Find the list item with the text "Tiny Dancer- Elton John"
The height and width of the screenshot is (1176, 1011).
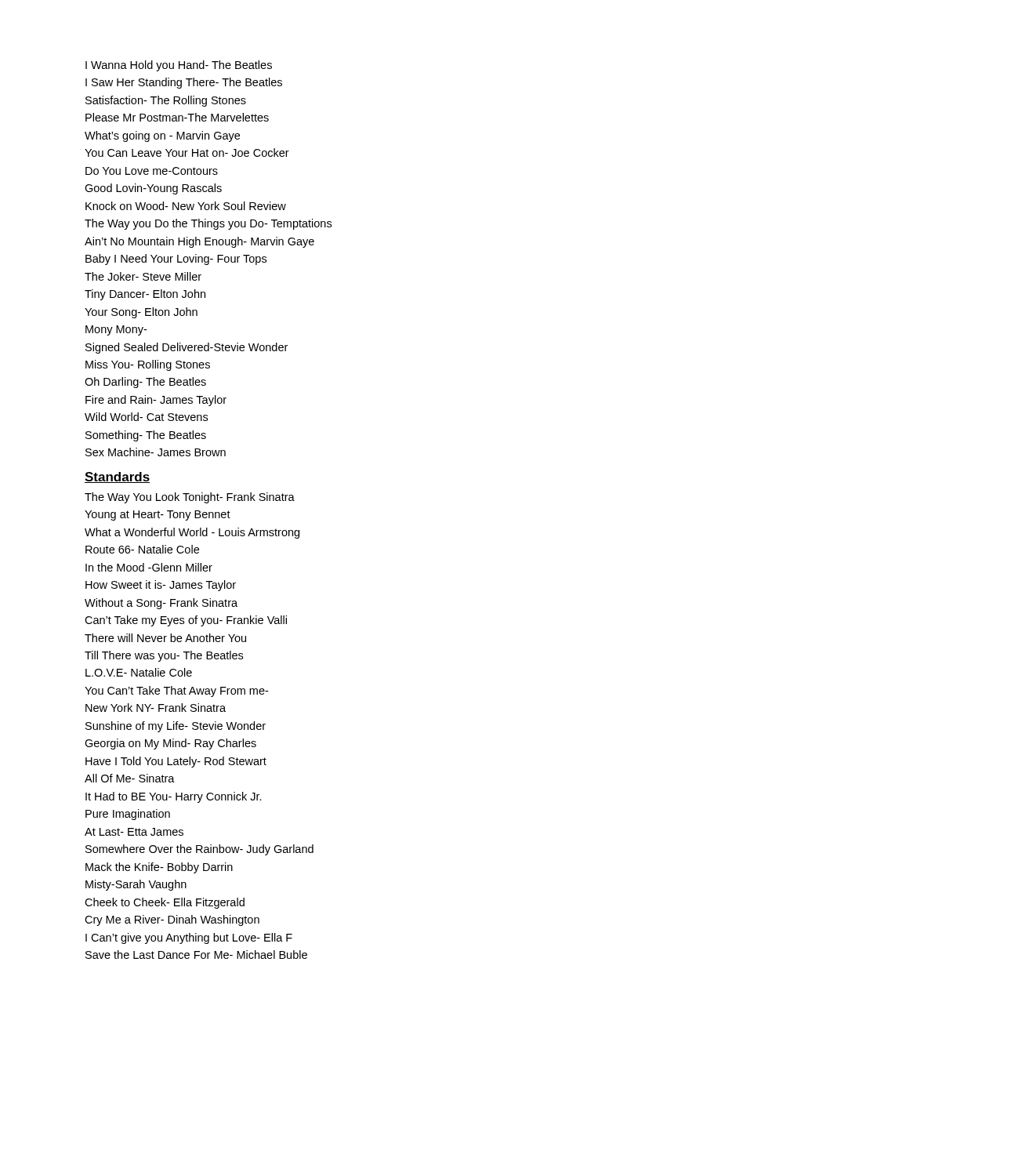[145, 294]
